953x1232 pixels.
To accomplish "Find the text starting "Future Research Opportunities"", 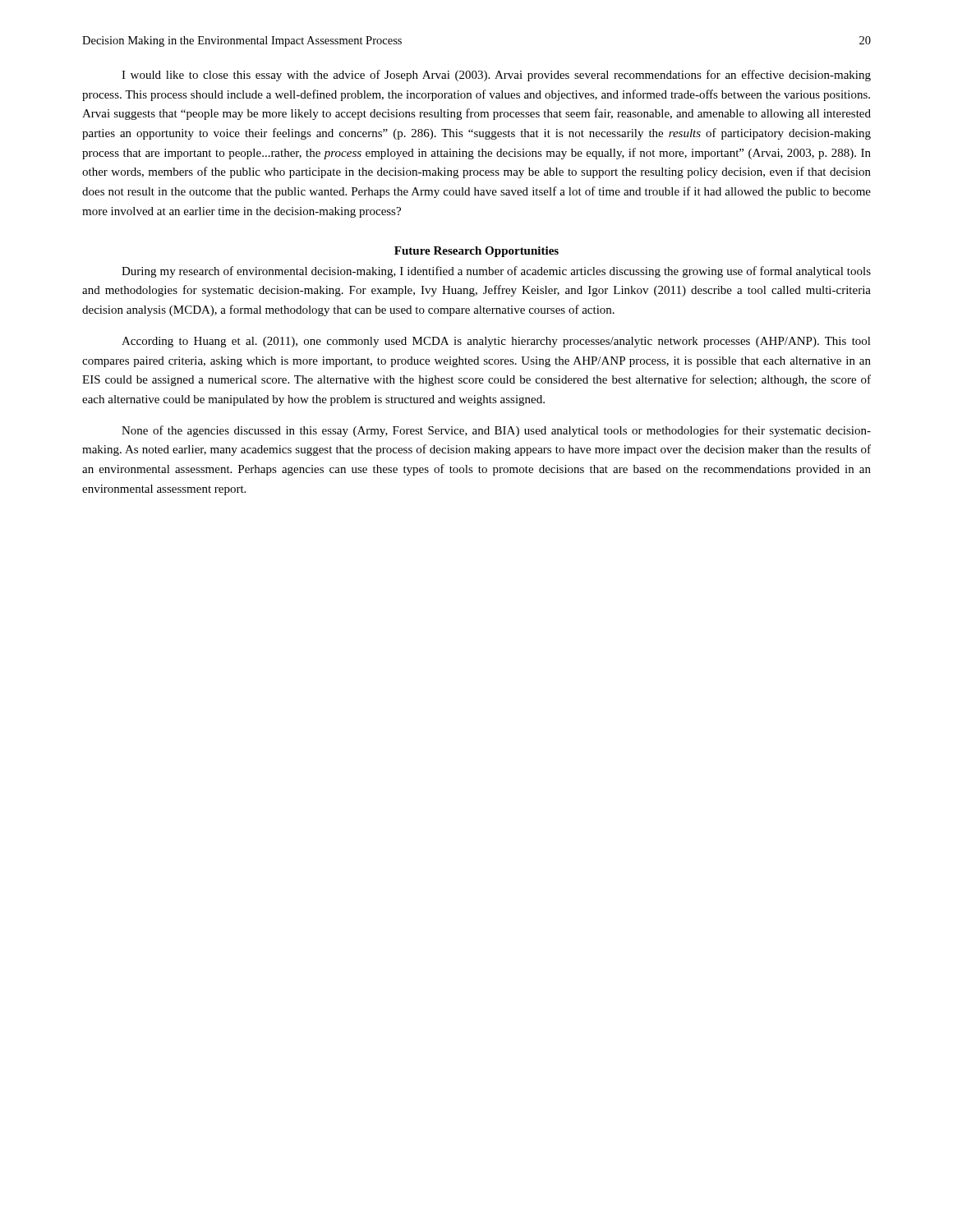I will point(476,250).
